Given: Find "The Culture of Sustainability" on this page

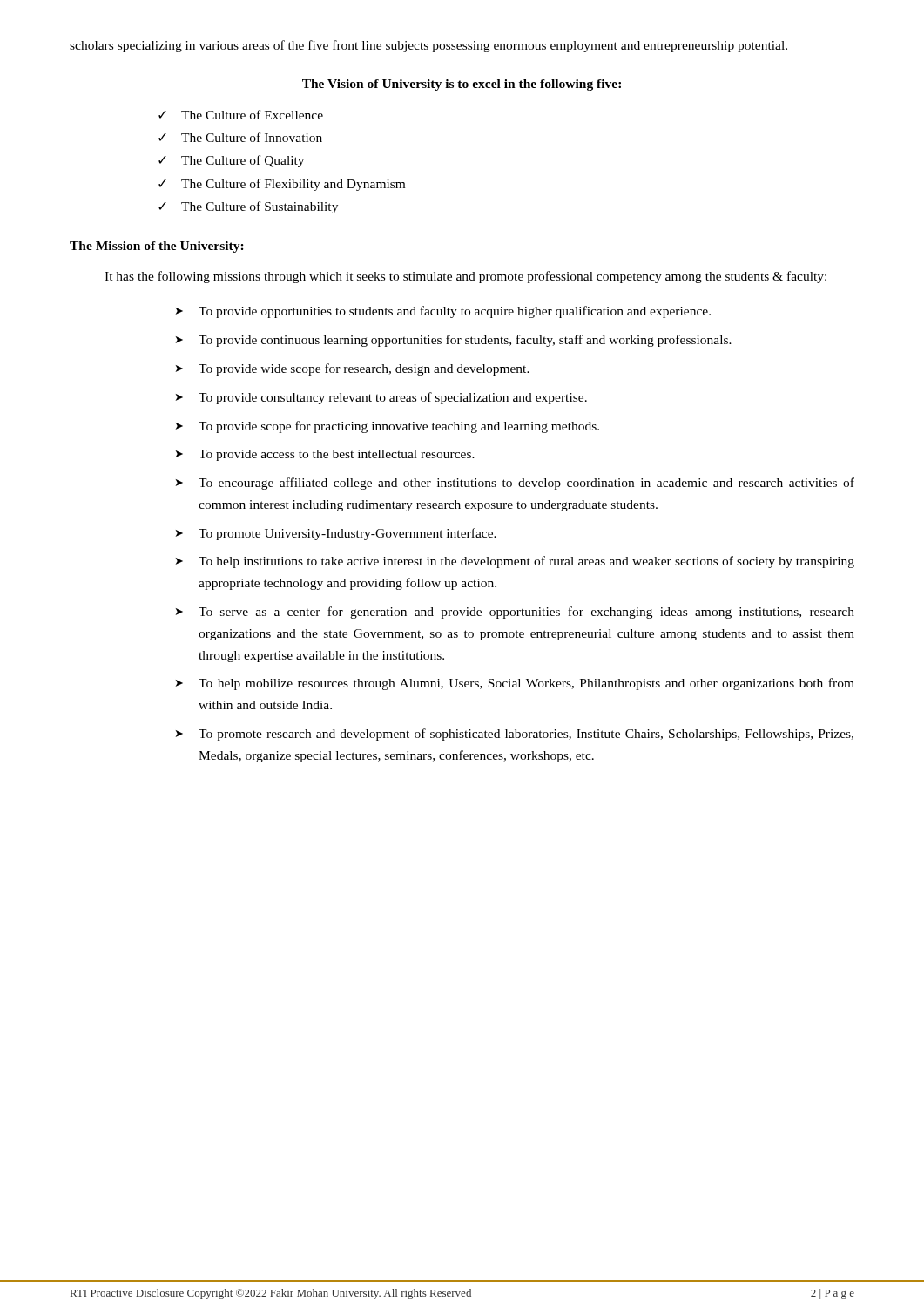Looking at the screenshot, I should click(260, 206).
